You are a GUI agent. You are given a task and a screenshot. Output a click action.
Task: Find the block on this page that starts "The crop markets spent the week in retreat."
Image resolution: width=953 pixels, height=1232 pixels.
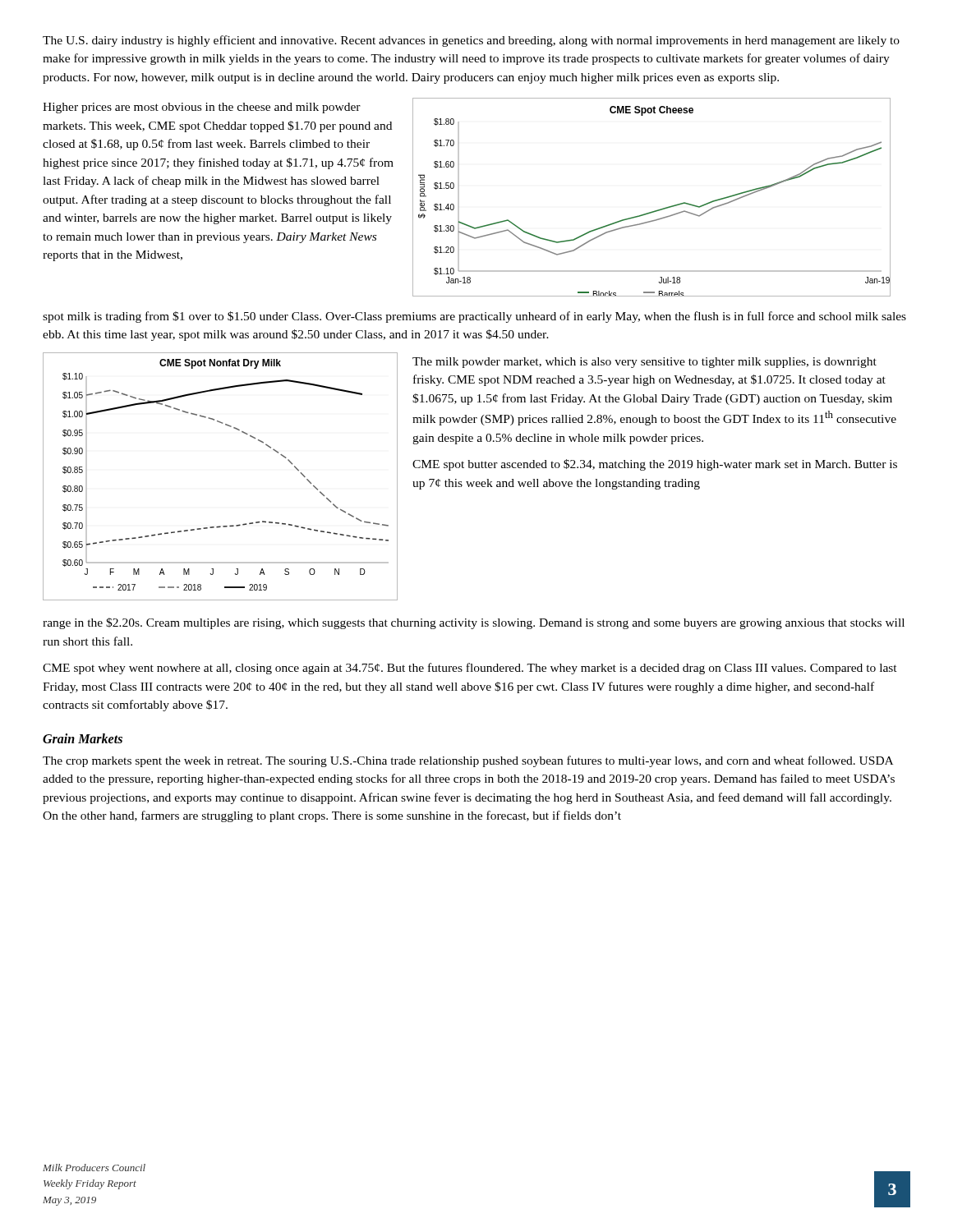476,788
